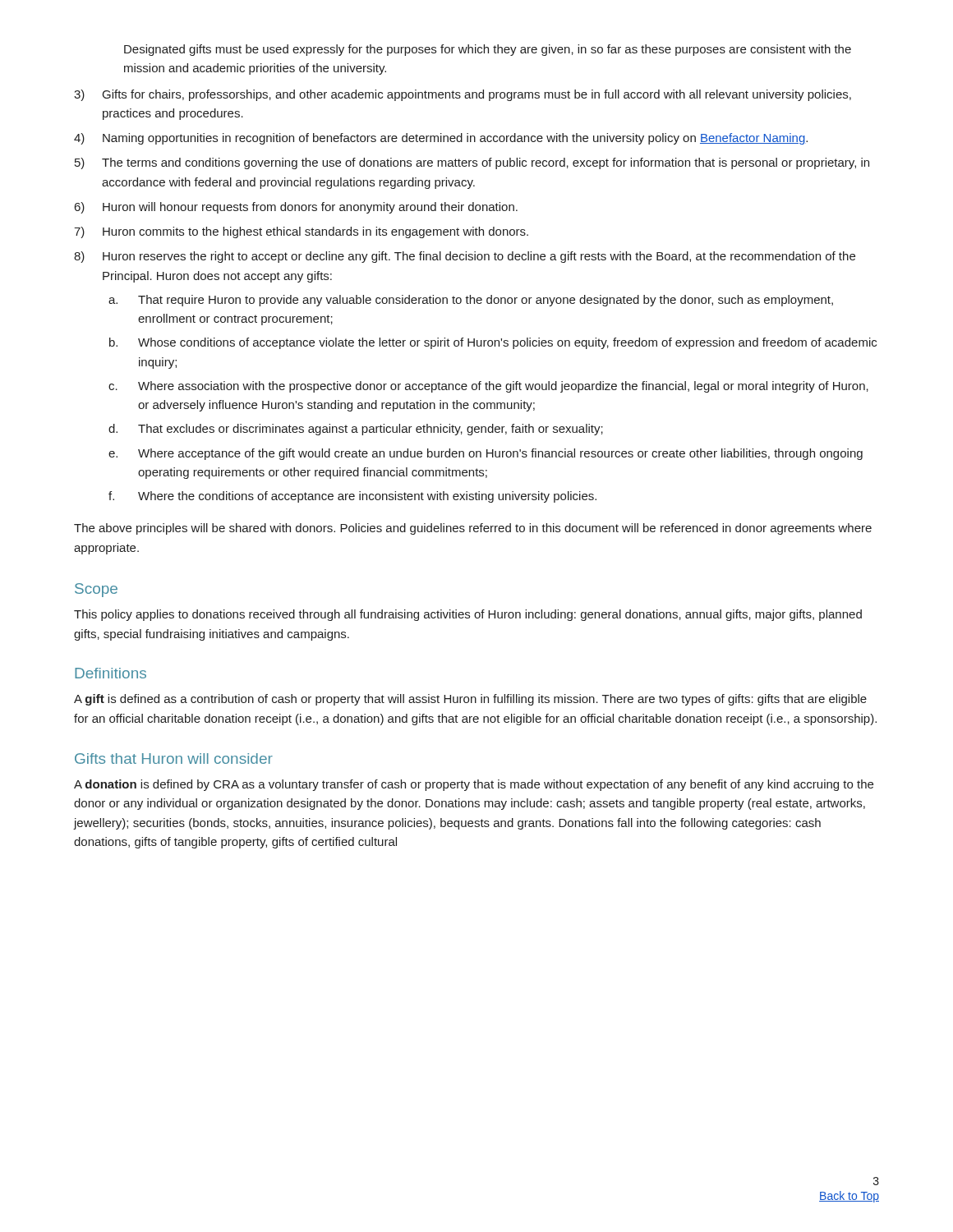Image resolution: width=953 pixels, height=1232 pixels.
Task: Locate the region starting "4) Naming opportunities in recognition of"
Action: [x=476, y=138]
